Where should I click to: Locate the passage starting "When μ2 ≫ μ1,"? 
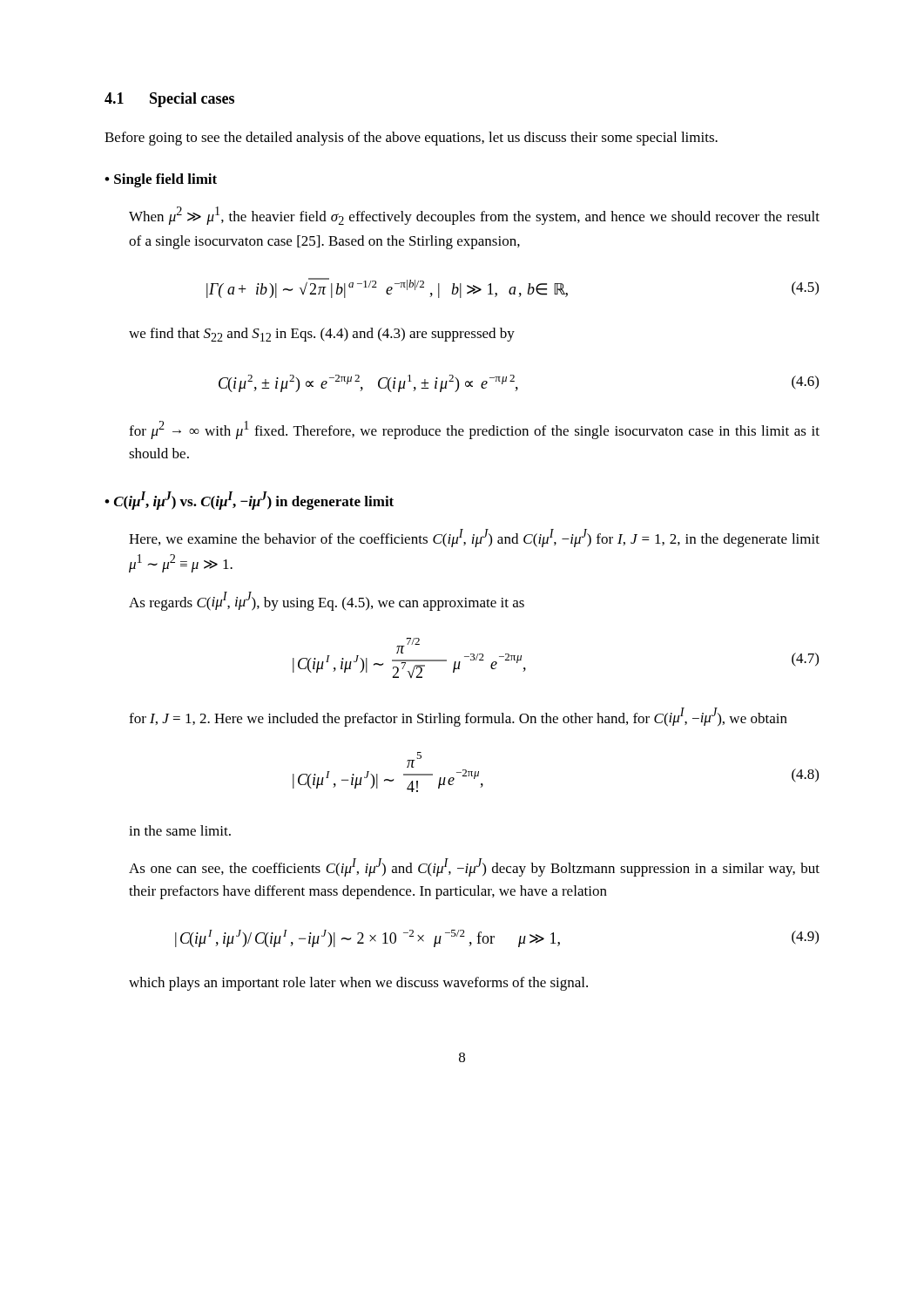pyautogui.click(x=474, y=227)
